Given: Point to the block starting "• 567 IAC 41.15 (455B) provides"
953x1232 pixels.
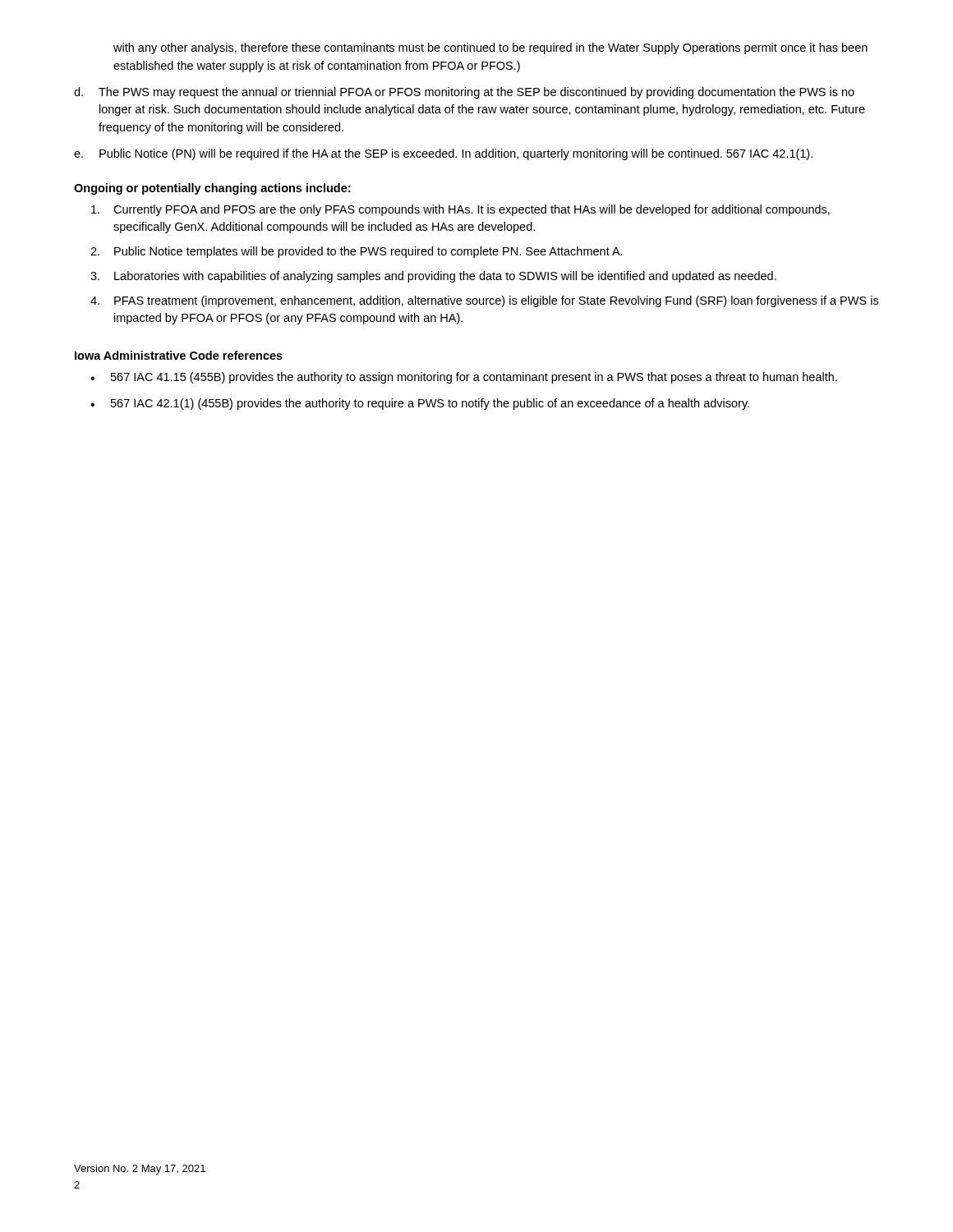Looking at the screenshot, I should (485, 379).
